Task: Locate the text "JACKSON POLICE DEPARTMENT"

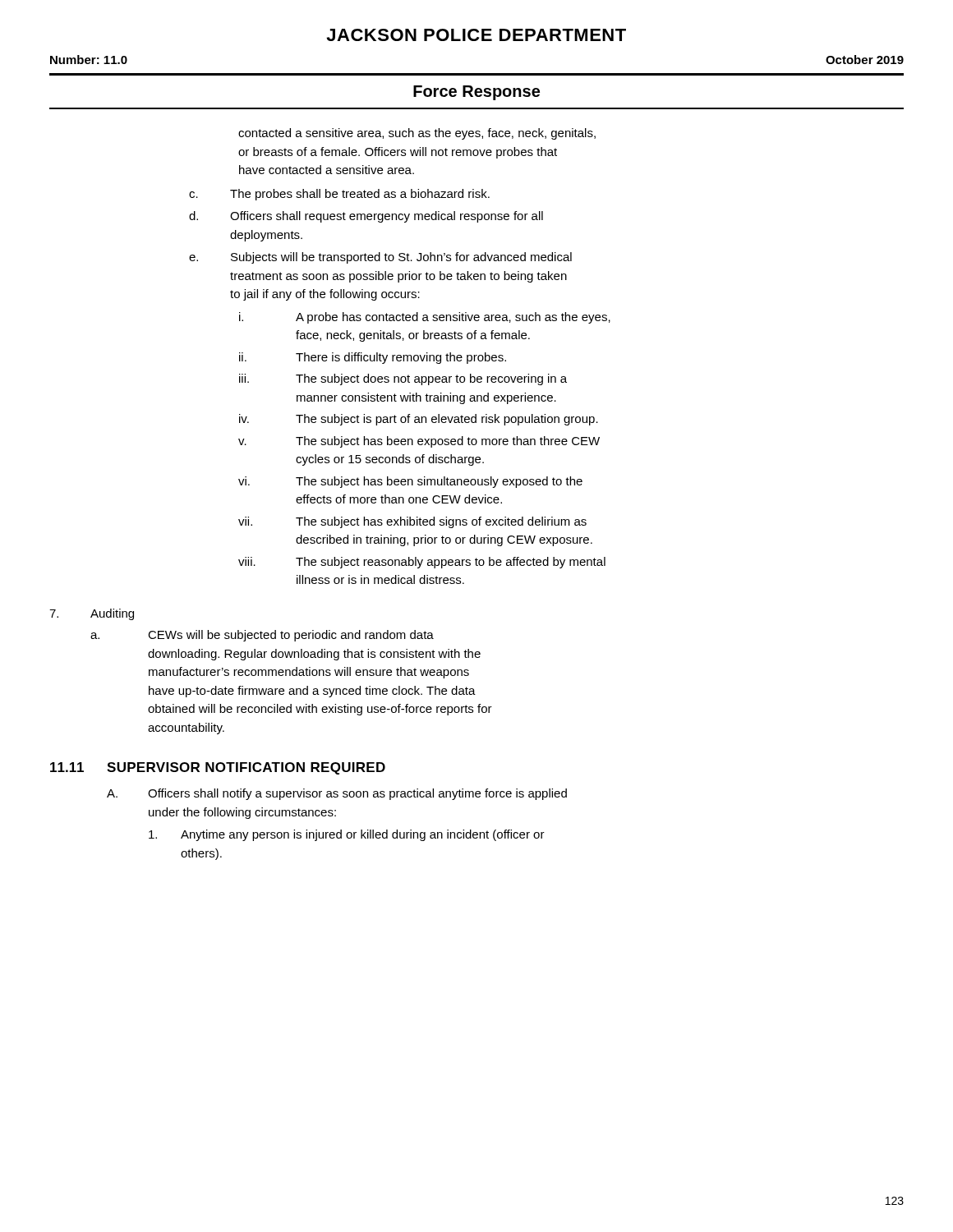Action: (x=476, y=35)
